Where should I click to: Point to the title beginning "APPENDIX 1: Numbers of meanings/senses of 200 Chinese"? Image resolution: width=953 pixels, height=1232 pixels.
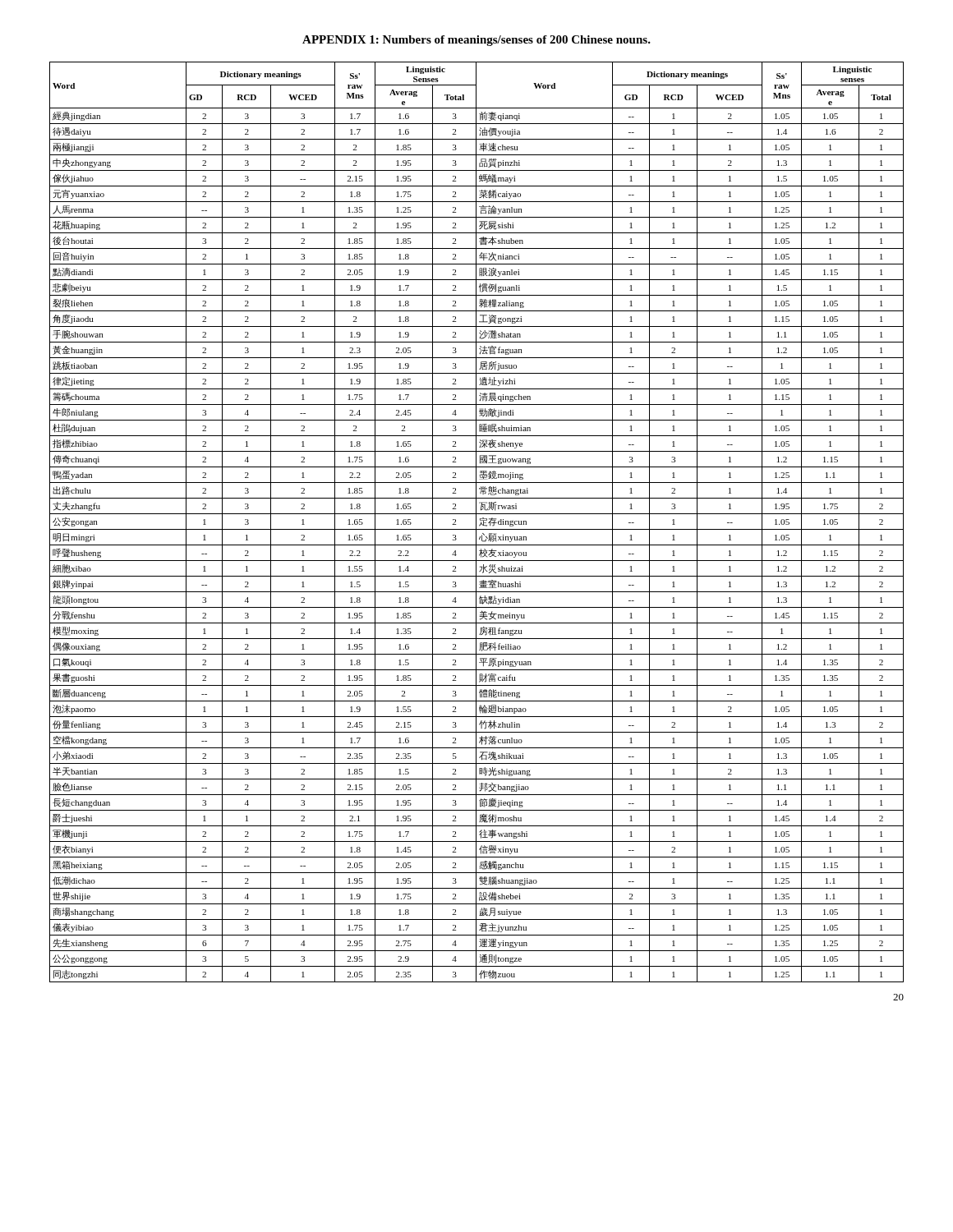[476, 39]
